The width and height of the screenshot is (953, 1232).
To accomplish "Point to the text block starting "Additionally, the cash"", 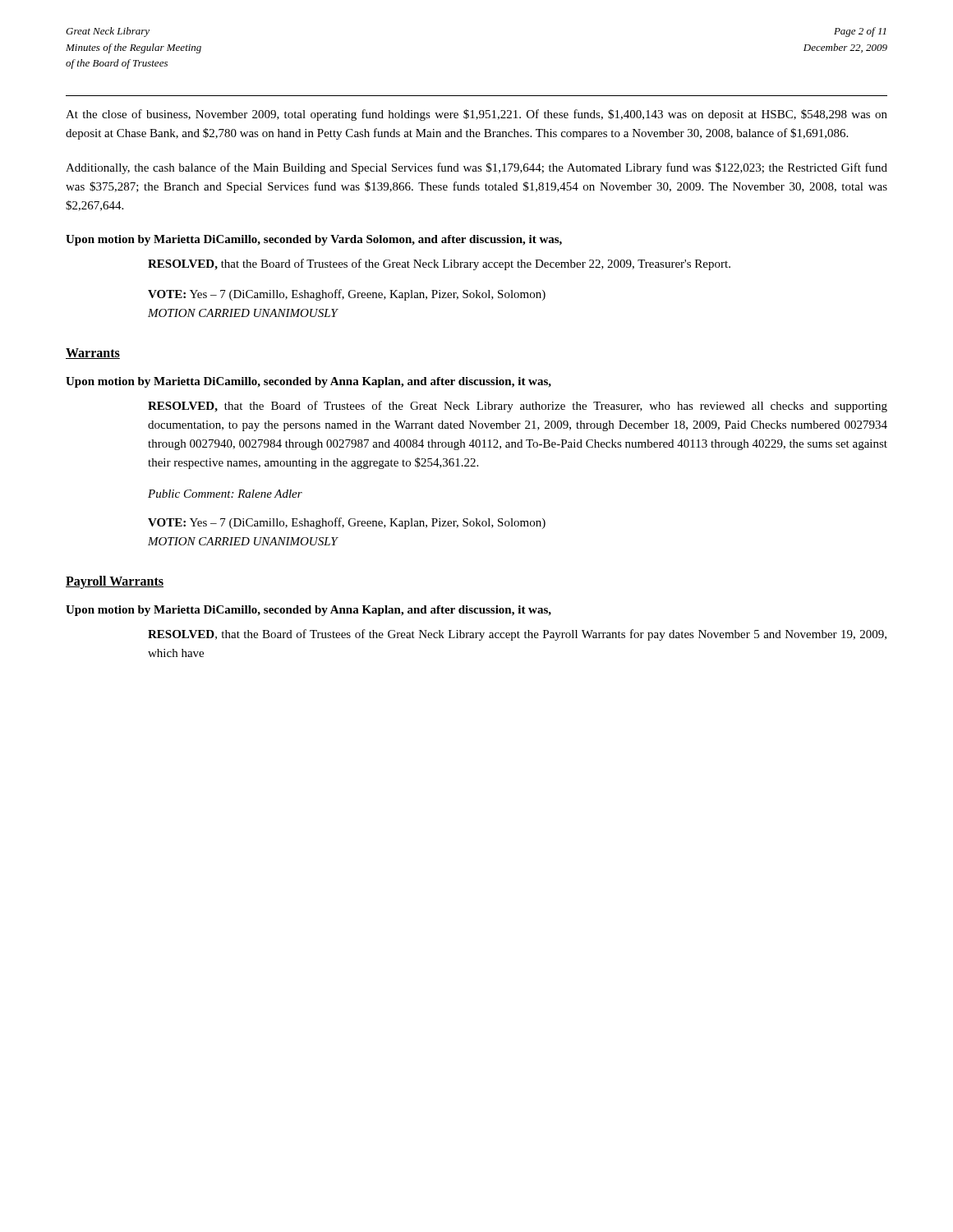I will pyautogui.click(x=476, y=186).
